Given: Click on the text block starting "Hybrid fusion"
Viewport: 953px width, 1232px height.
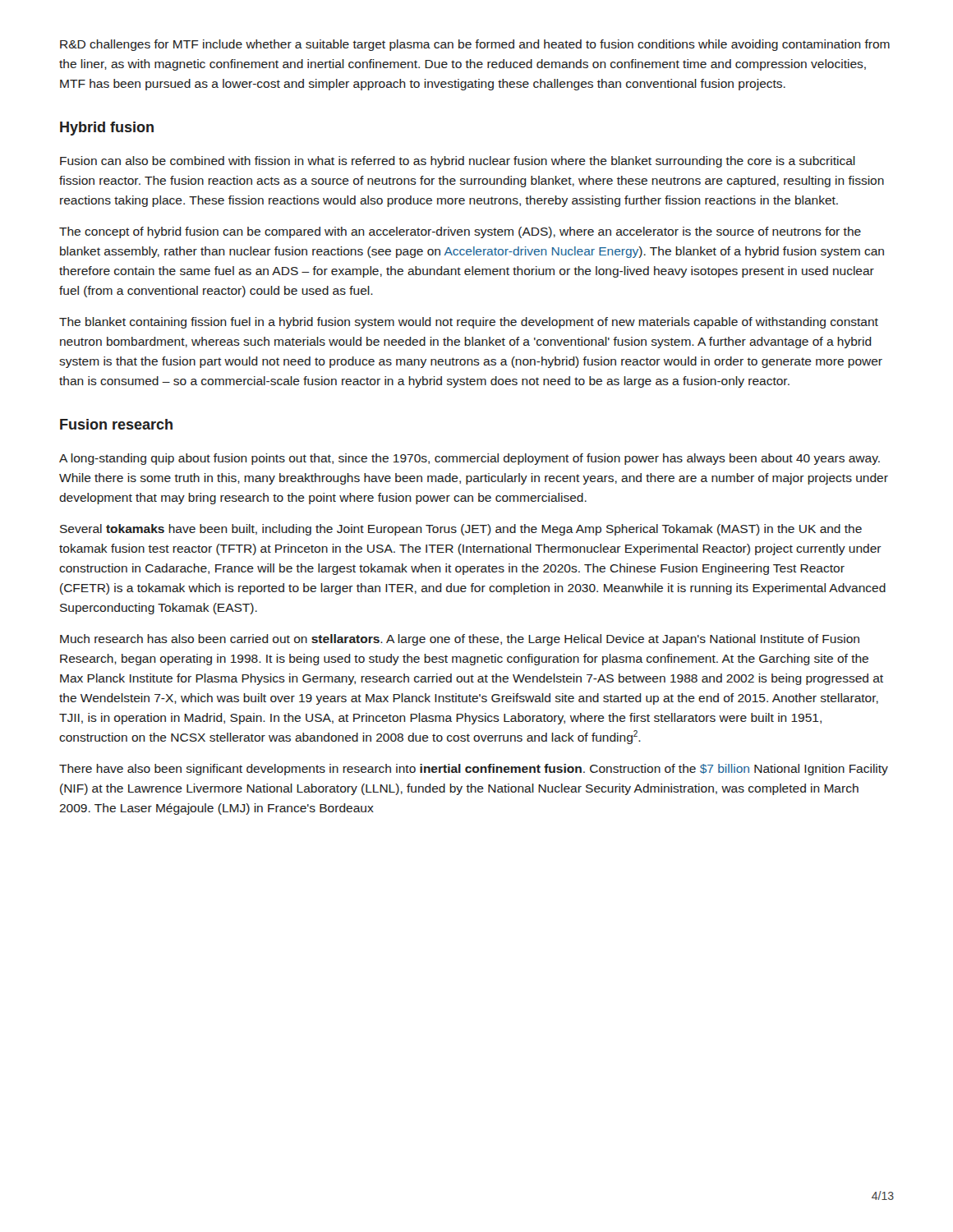Looking at the screenshot, I should pyautogui.click(x=107, y=127).
